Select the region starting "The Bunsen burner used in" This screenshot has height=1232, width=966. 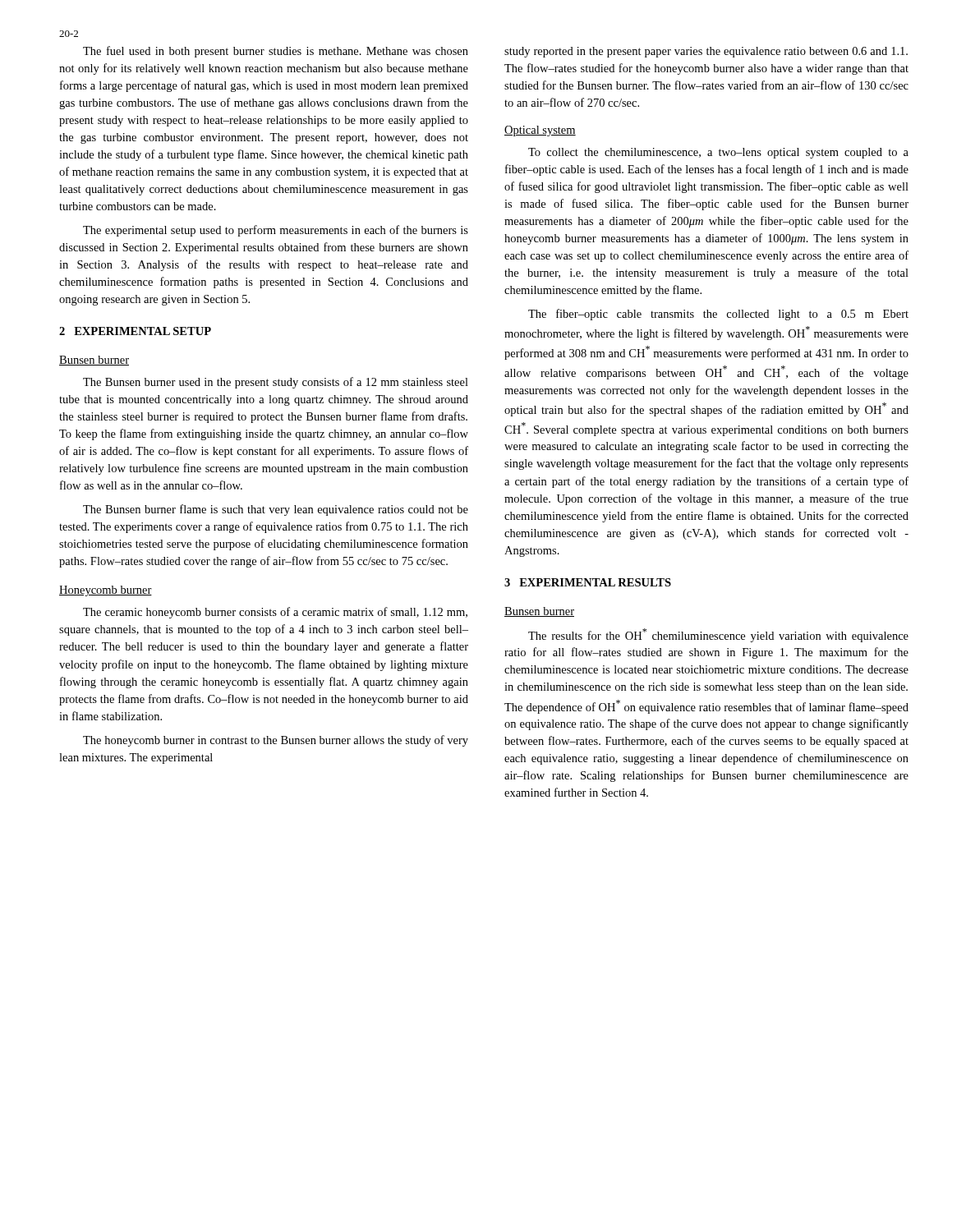pos(264,434)
